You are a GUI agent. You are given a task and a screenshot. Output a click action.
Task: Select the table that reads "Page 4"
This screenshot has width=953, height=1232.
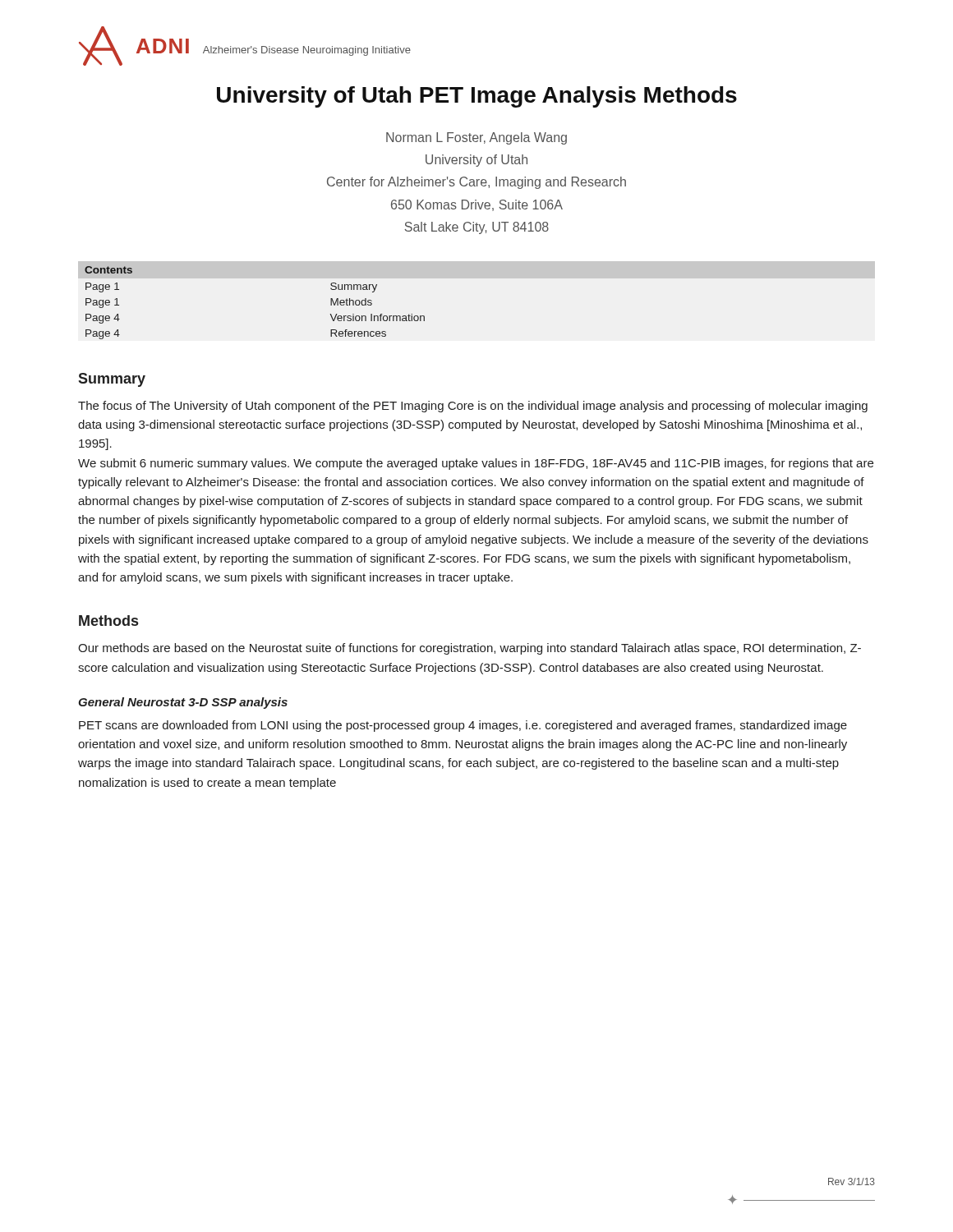point(476,301)
